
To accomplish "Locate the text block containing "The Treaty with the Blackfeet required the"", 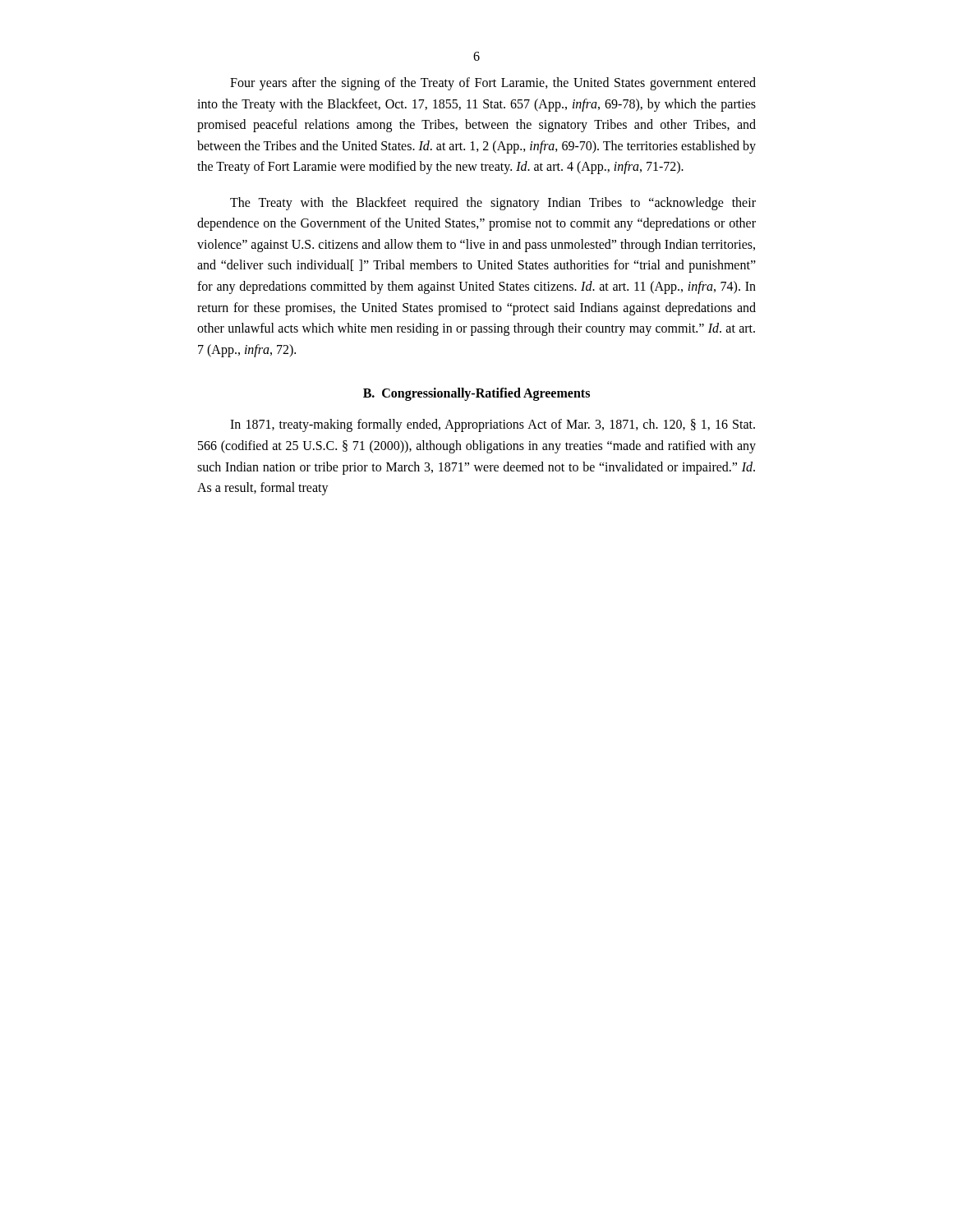I will pyautogui.click(x=476, y=276).
